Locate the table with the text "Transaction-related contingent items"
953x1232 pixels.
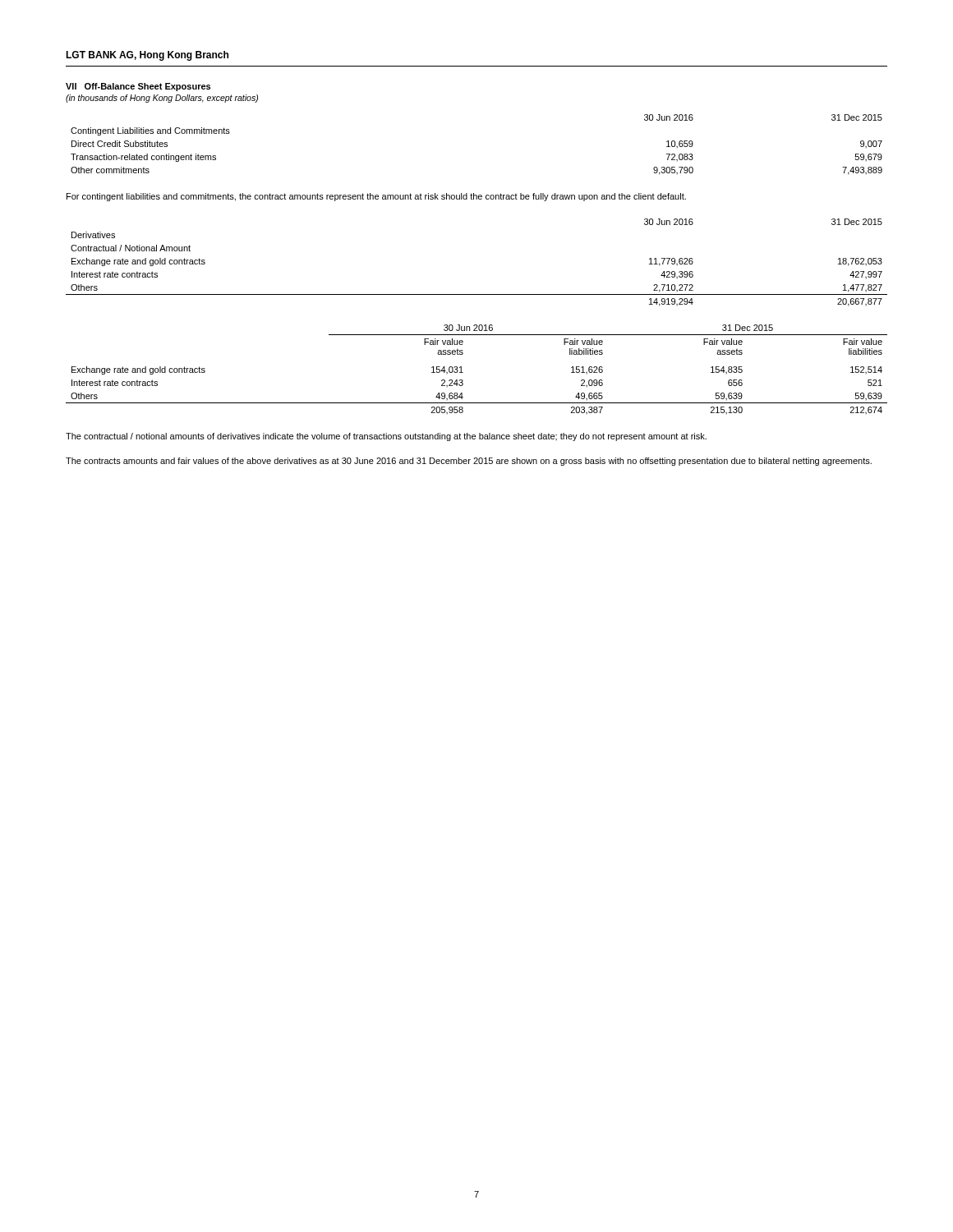pos(476,144)
